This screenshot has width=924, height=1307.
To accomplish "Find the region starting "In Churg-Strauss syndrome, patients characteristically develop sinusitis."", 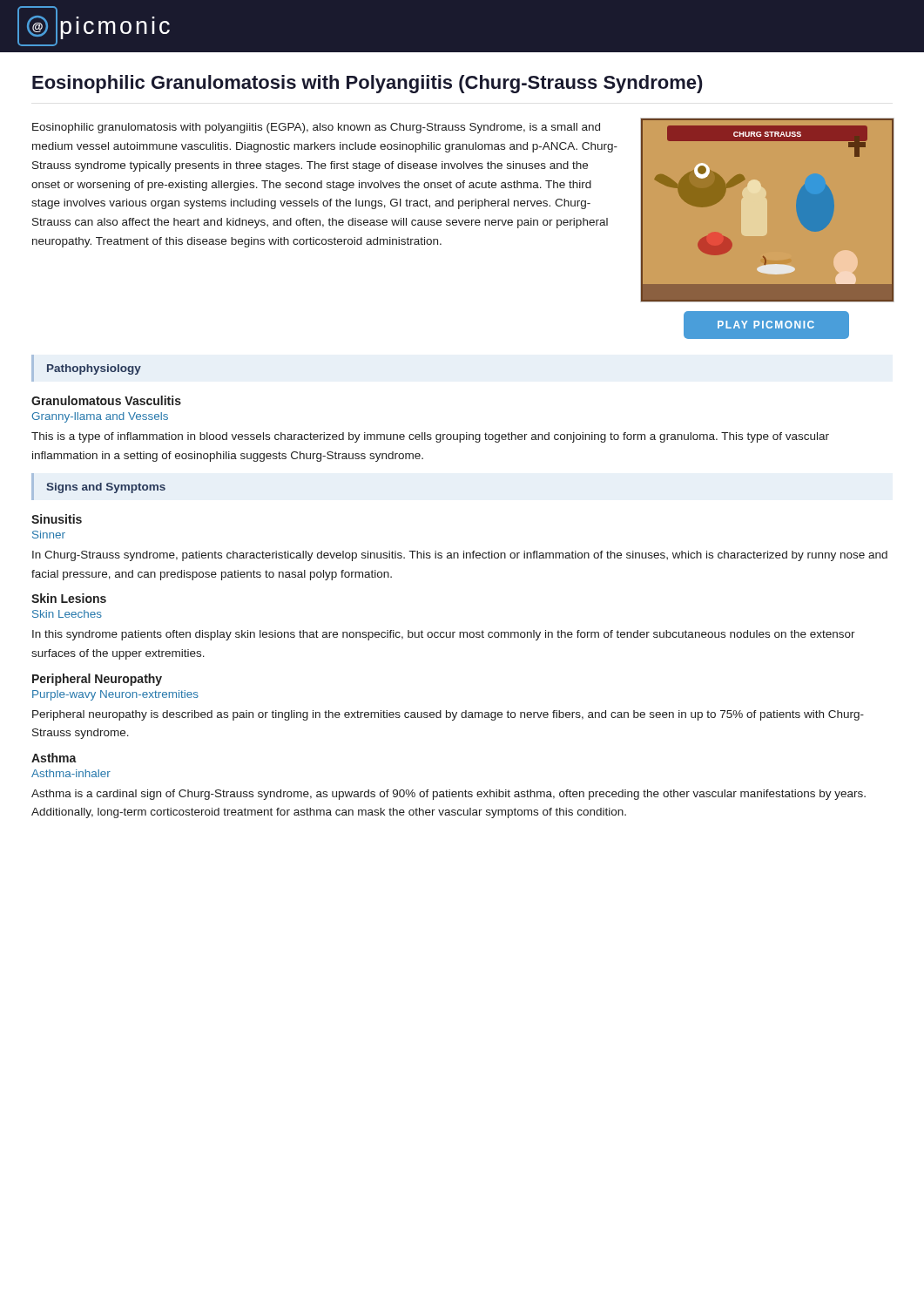I will [x=460, y=564].
